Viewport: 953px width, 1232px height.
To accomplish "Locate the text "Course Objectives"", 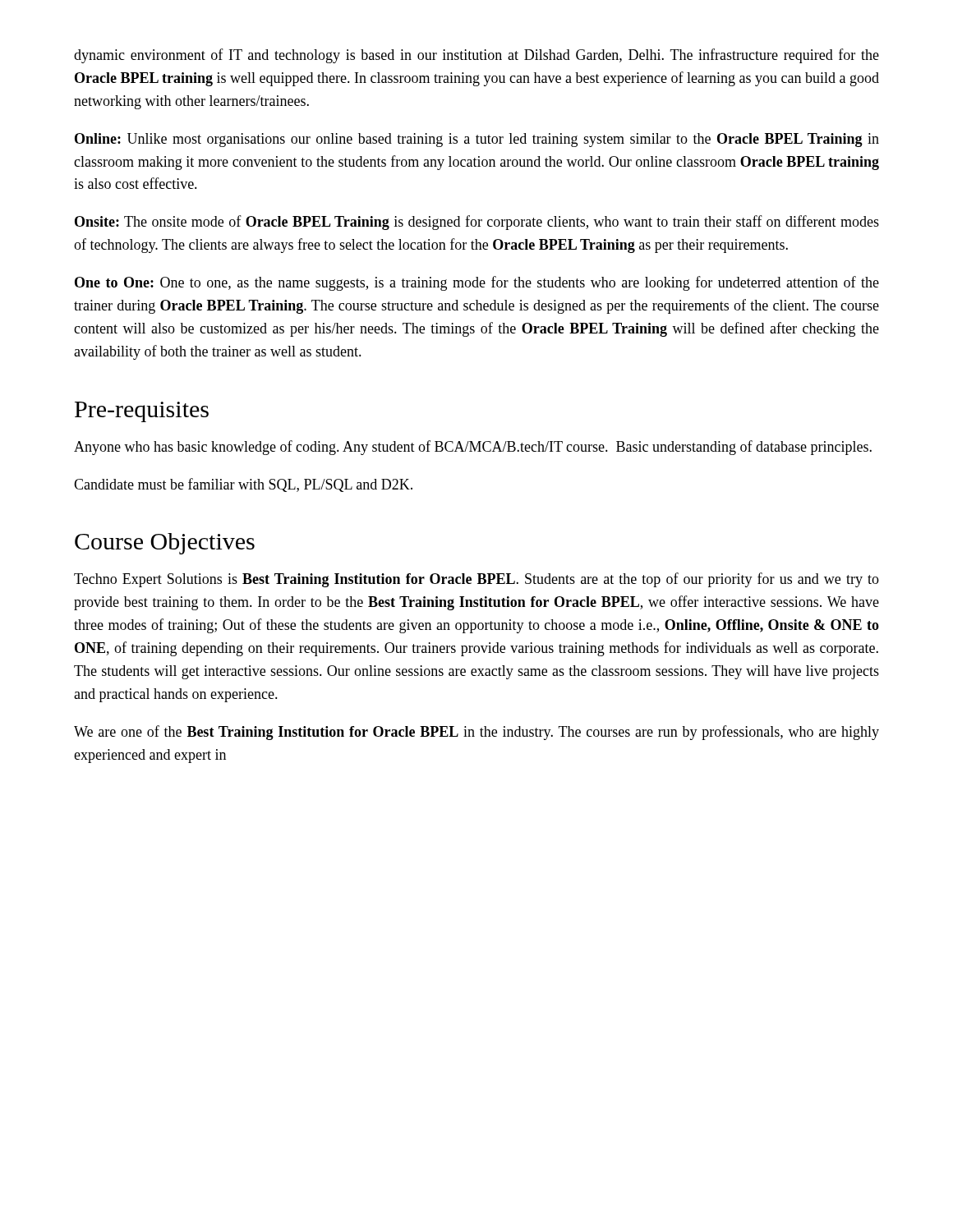I will pos(165,541).
